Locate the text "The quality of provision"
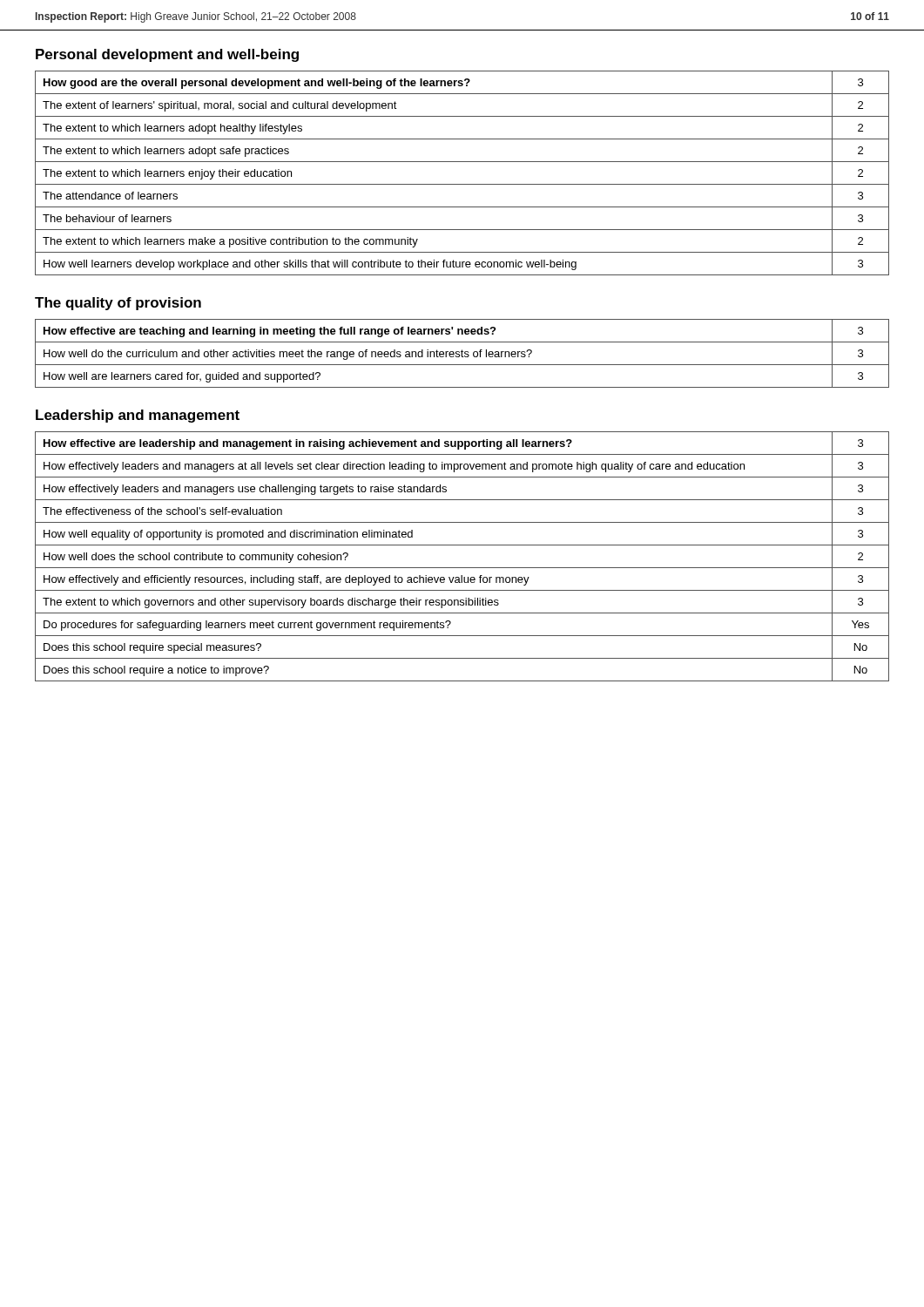This screenshot has width=924, height=1307. pos(118,303)
